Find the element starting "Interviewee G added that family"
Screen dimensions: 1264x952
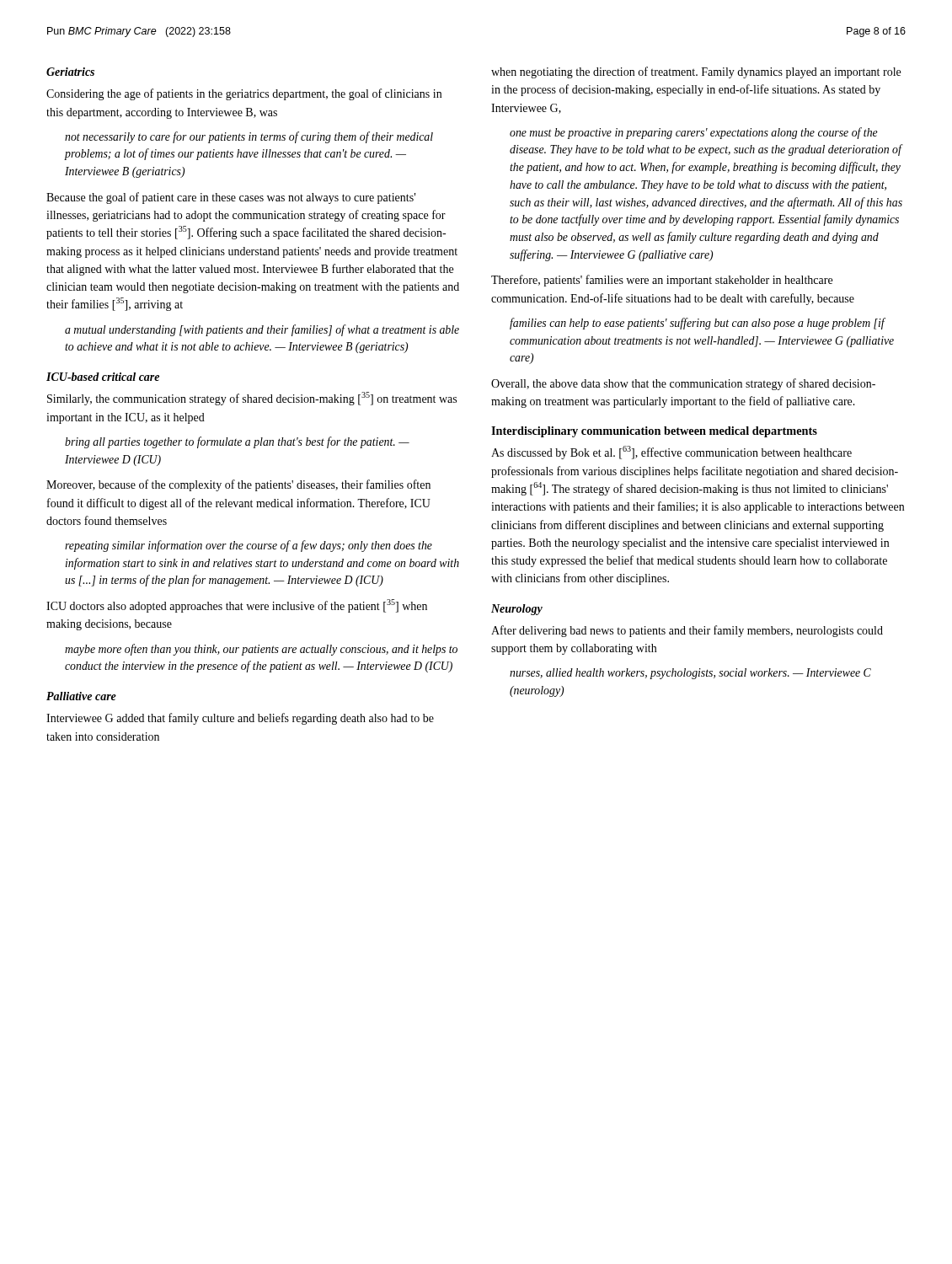click(x=254, y=728)
